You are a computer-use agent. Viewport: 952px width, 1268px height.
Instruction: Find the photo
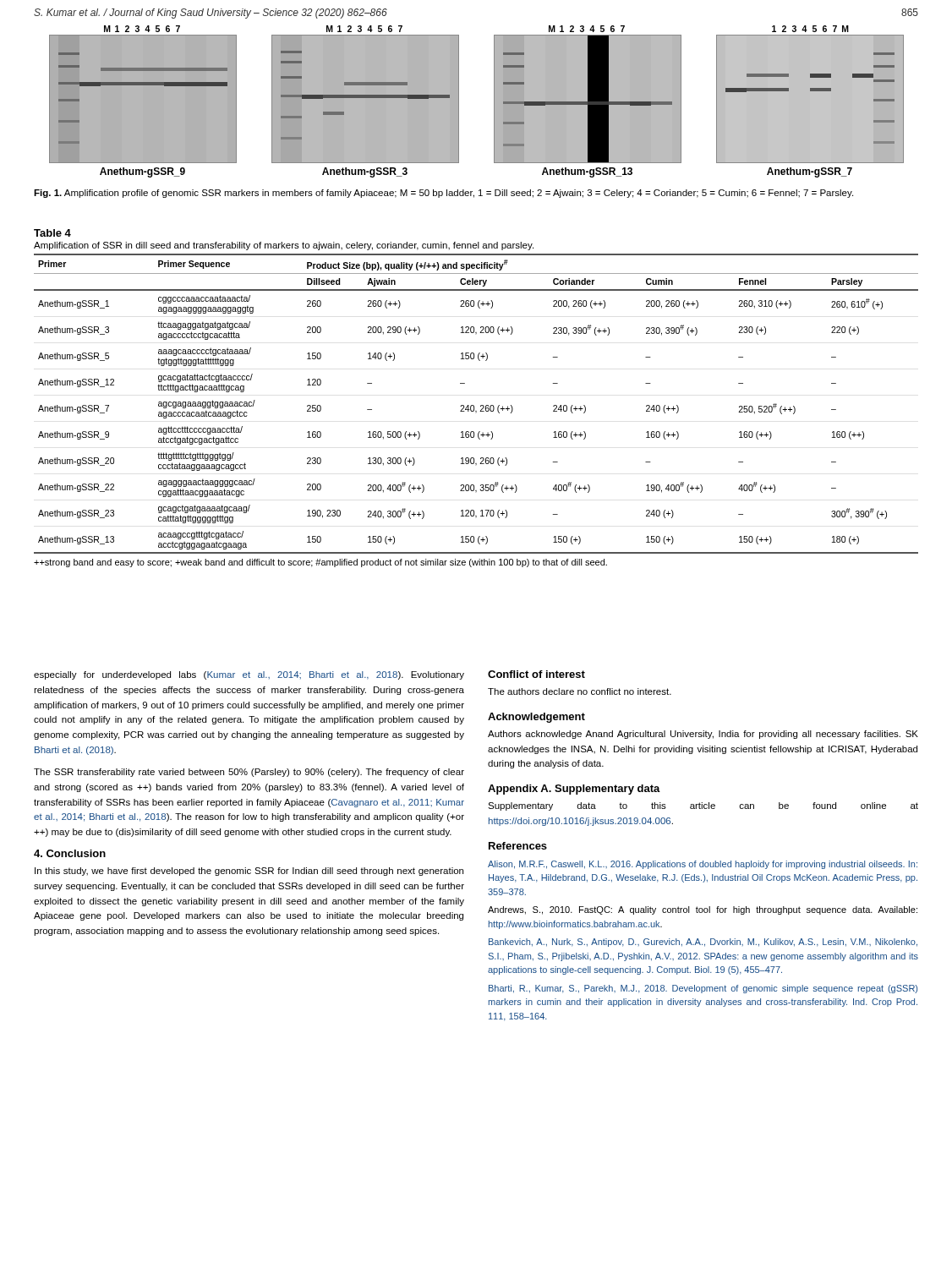[476, 101]
